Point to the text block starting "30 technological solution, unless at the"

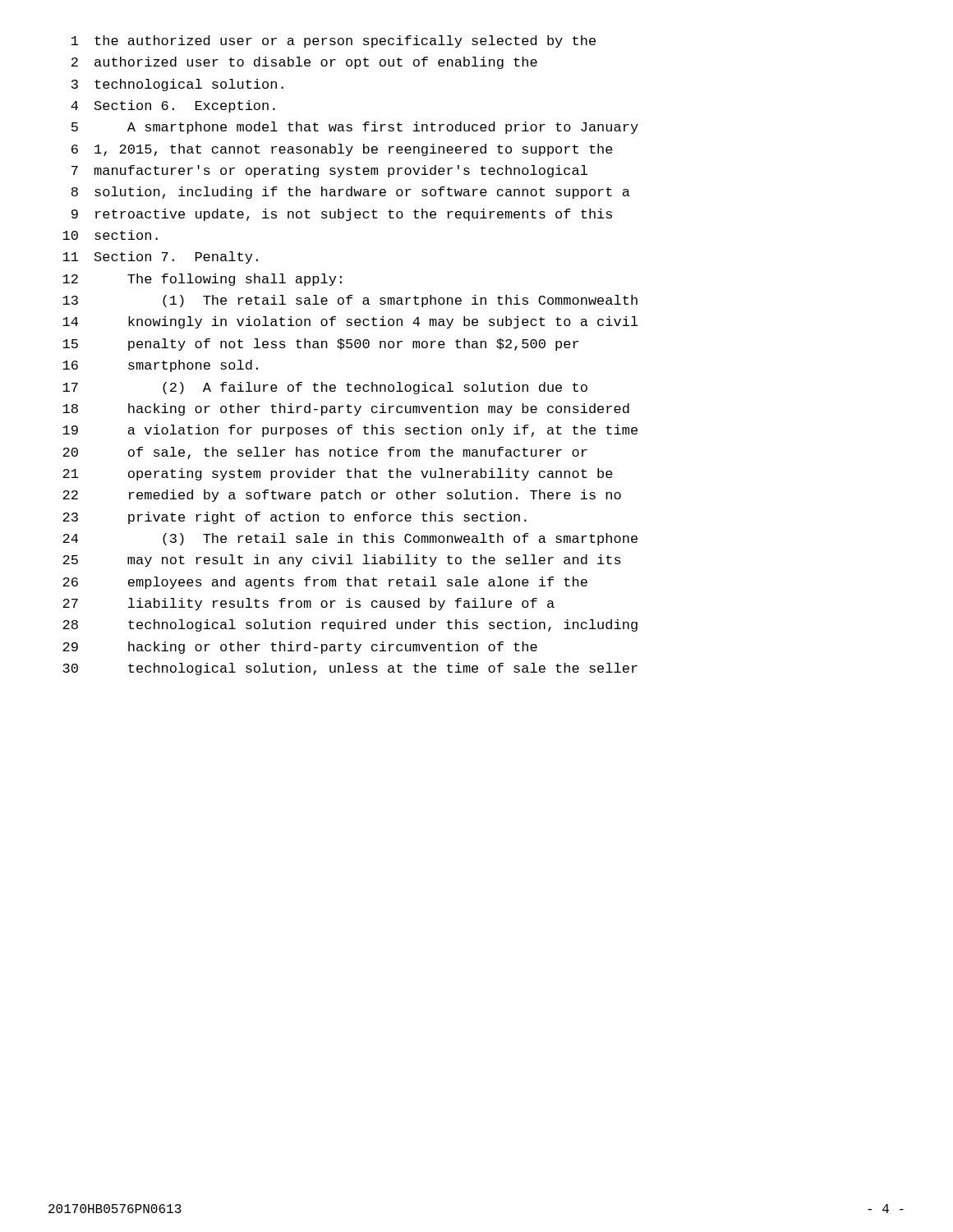(343, 669)
